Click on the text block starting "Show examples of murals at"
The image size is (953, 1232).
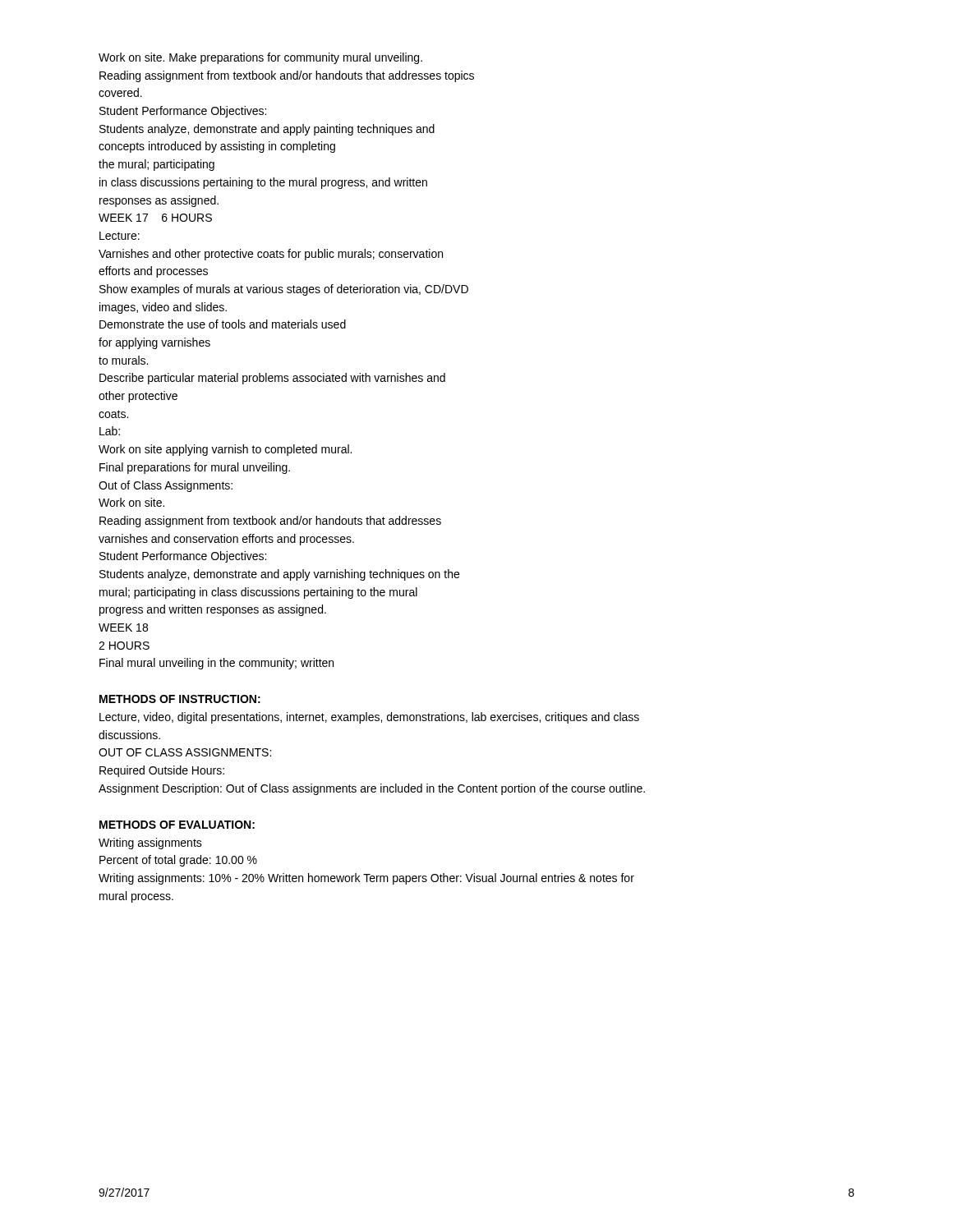pyautogui.click(x=284, y=298)
